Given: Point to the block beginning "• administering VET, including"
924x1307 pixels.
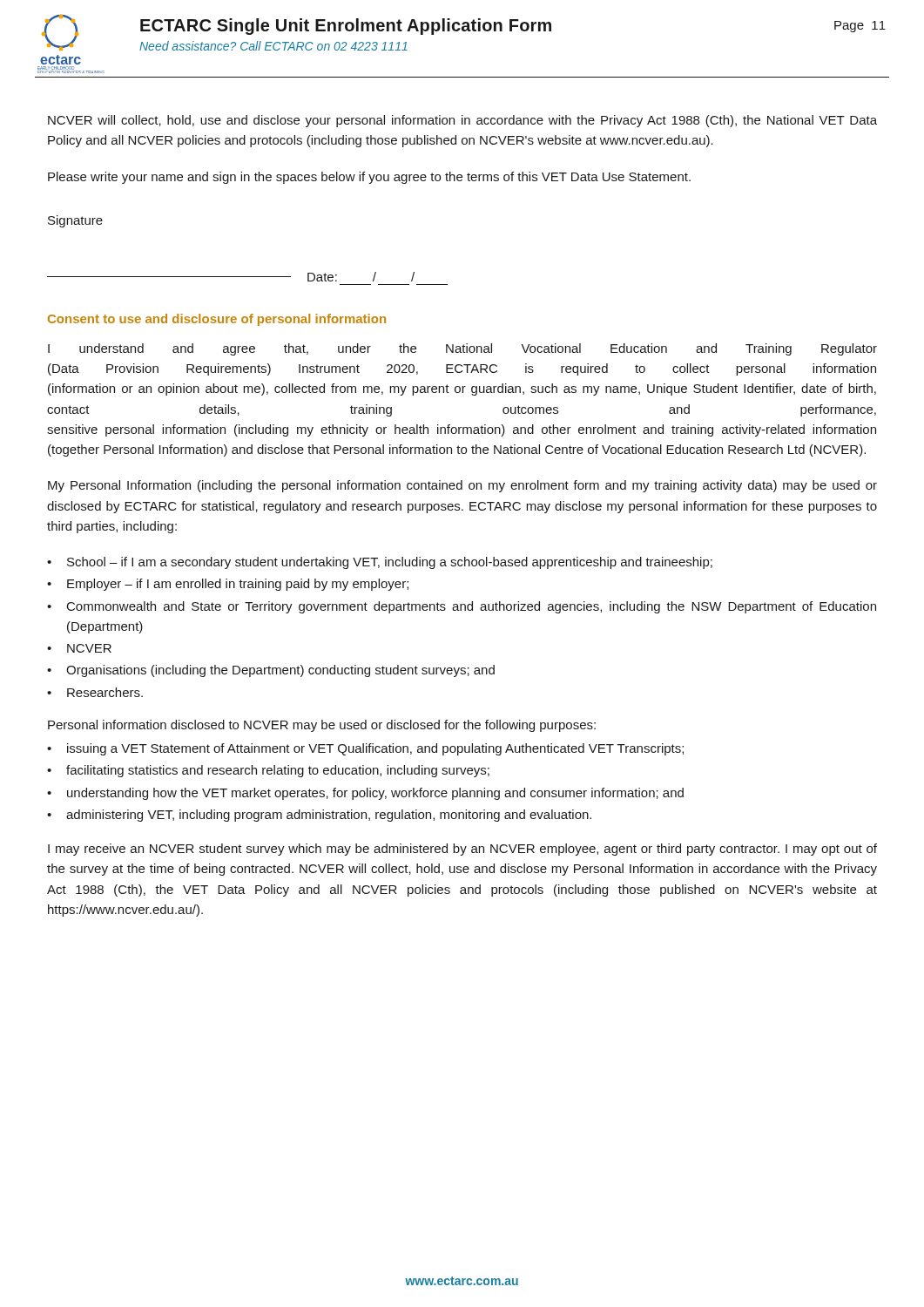Looking at the screenshot, I should pos(462,814).
